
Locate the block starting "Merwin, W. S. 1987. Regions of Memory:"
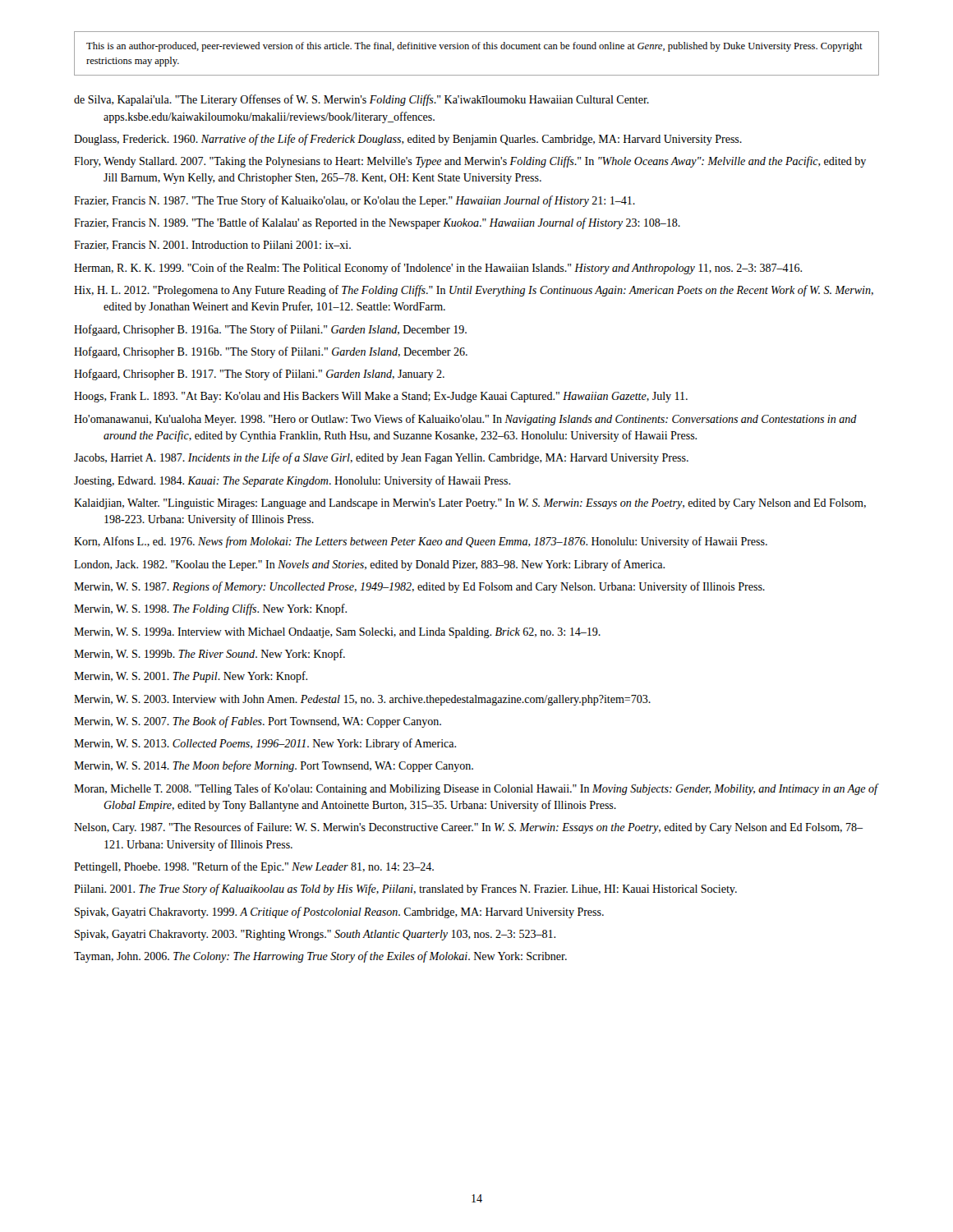[420, 587]
